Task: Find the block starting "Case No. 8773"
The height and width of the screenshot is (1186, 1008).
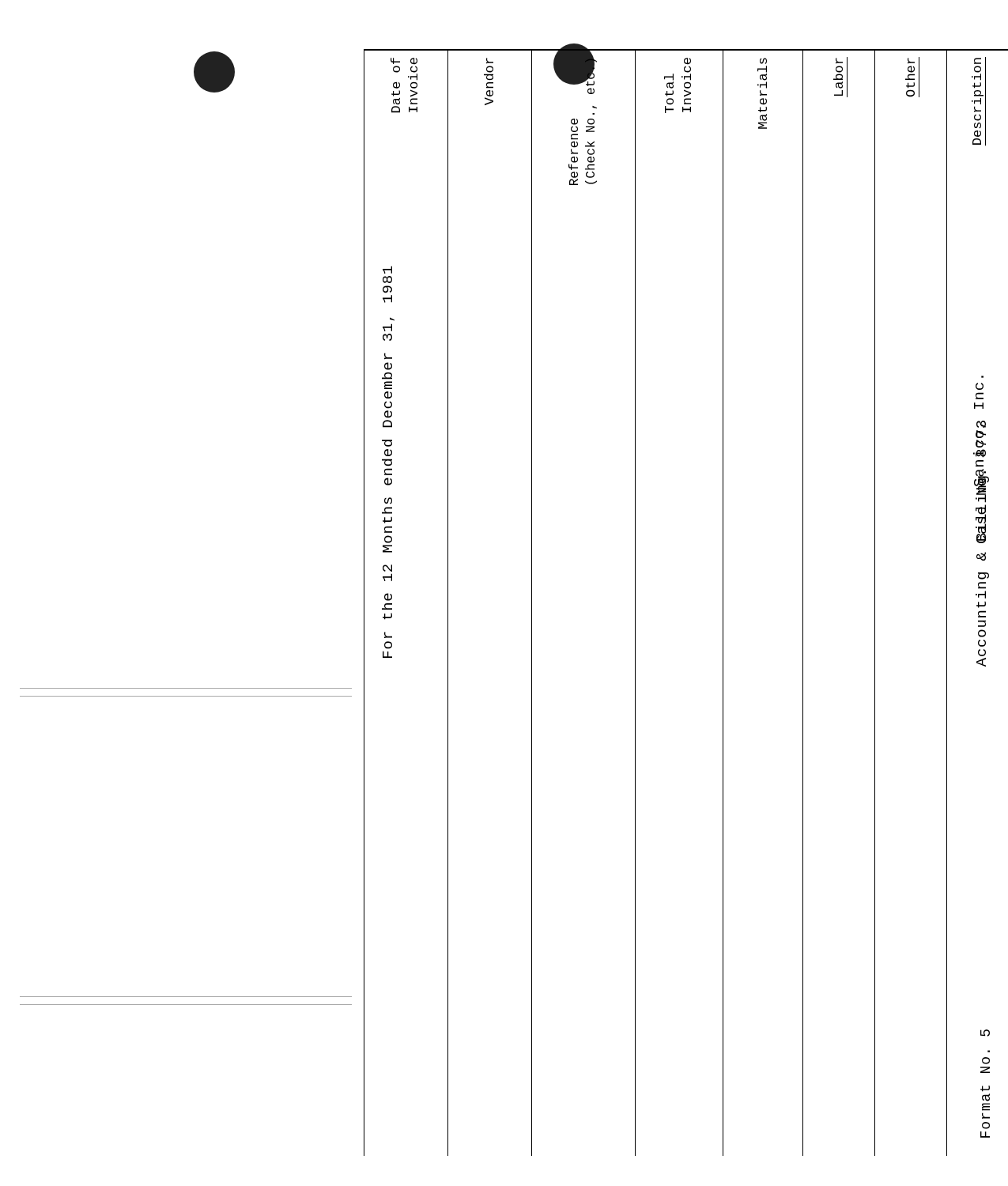Action: click(982, 482)
